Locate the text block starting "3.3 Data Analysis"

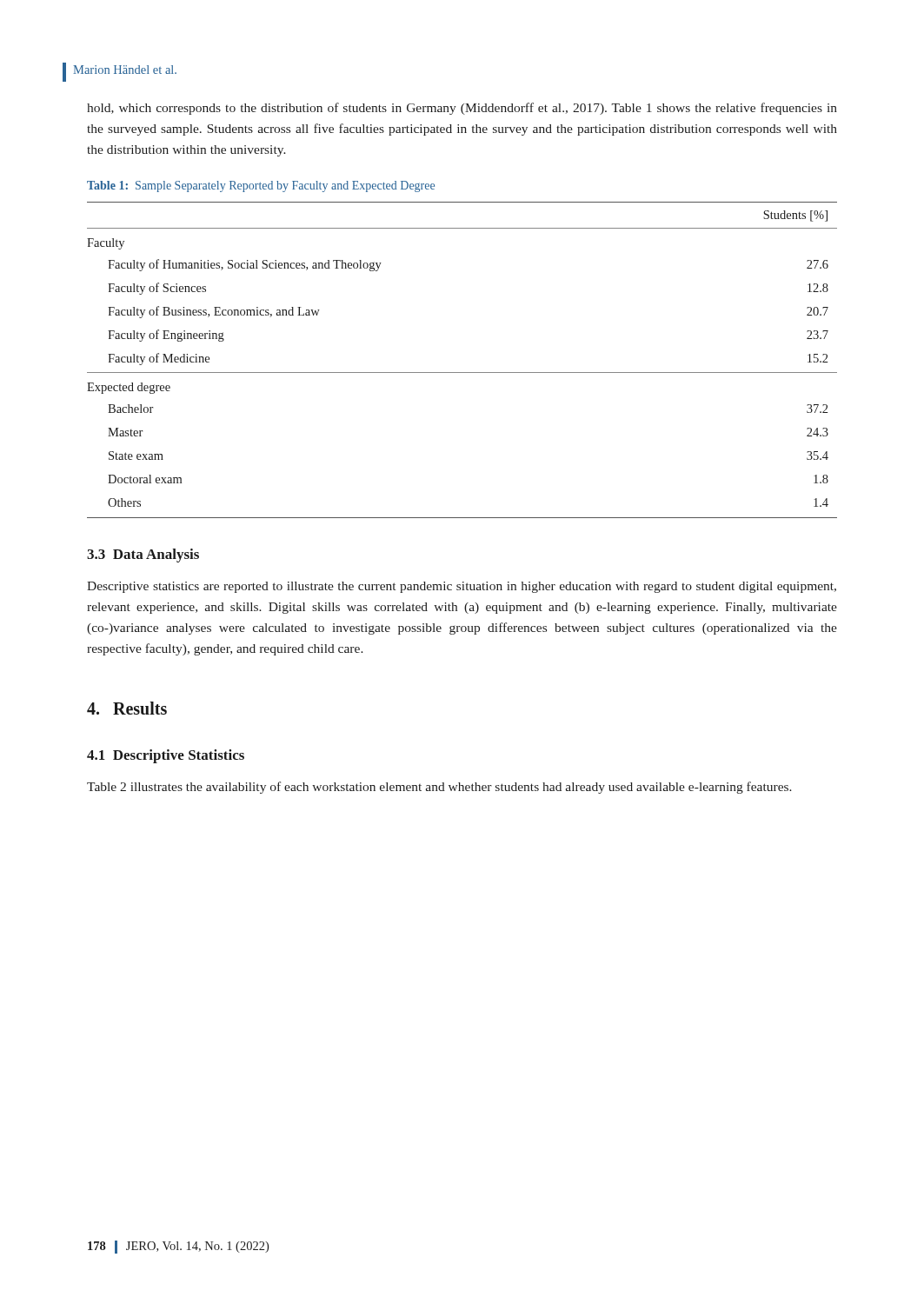click(x=143, y=554)
